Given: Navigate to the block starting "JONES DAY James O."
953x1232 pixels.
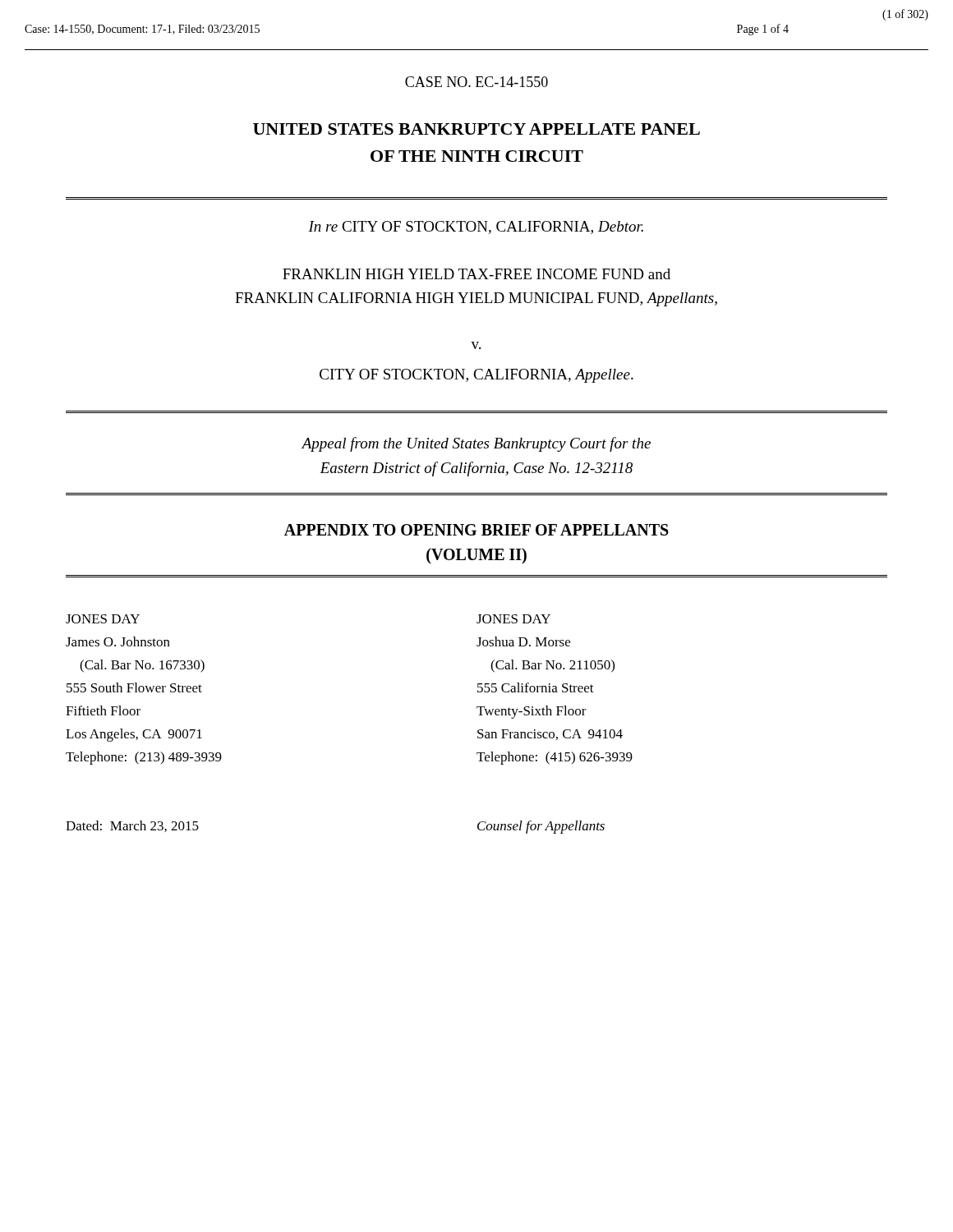Looking at the screenshot, I should point(144,723).
